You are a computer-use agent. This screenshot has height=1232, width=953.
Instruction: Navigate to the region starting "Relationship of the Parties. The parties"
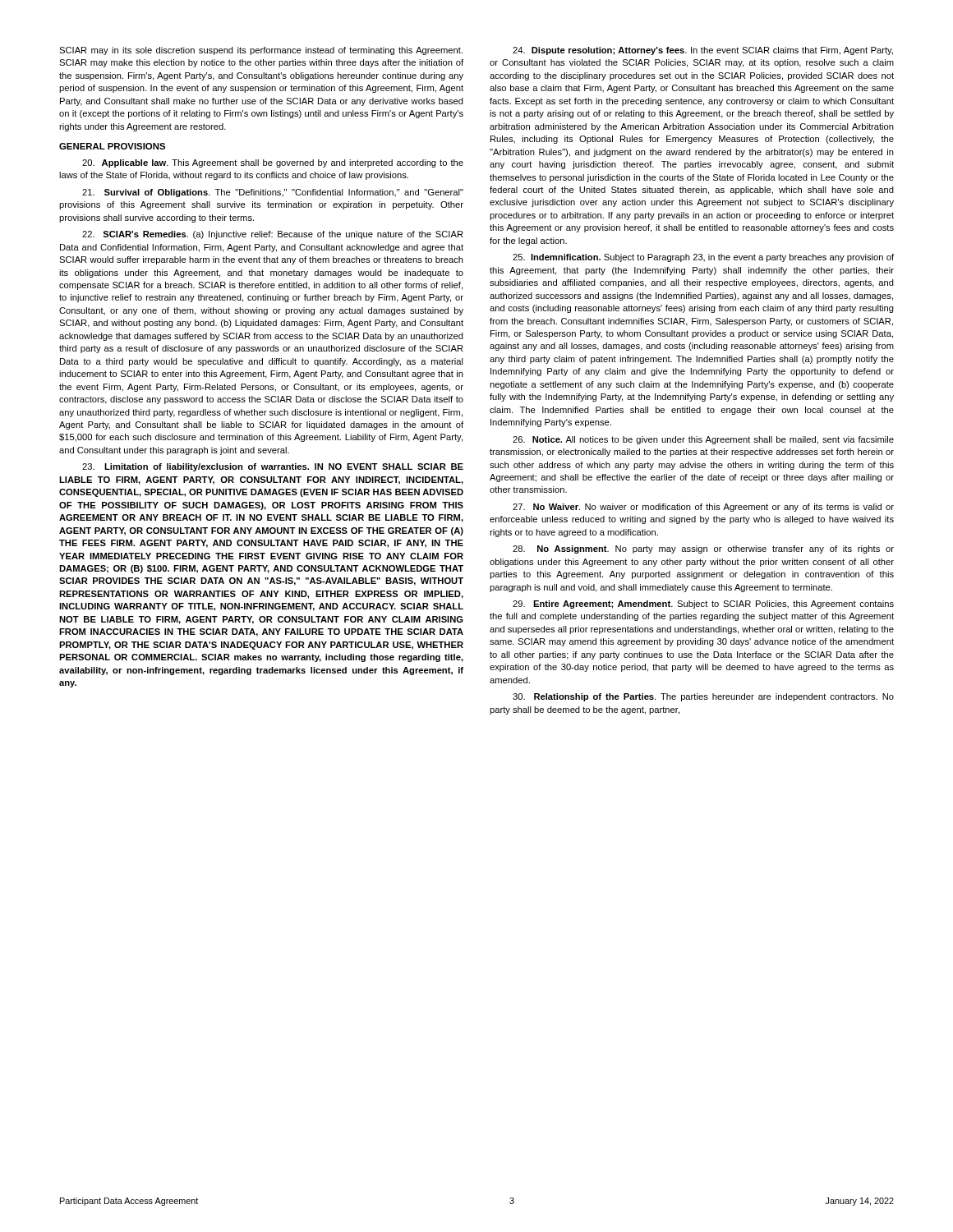point(692,704)
